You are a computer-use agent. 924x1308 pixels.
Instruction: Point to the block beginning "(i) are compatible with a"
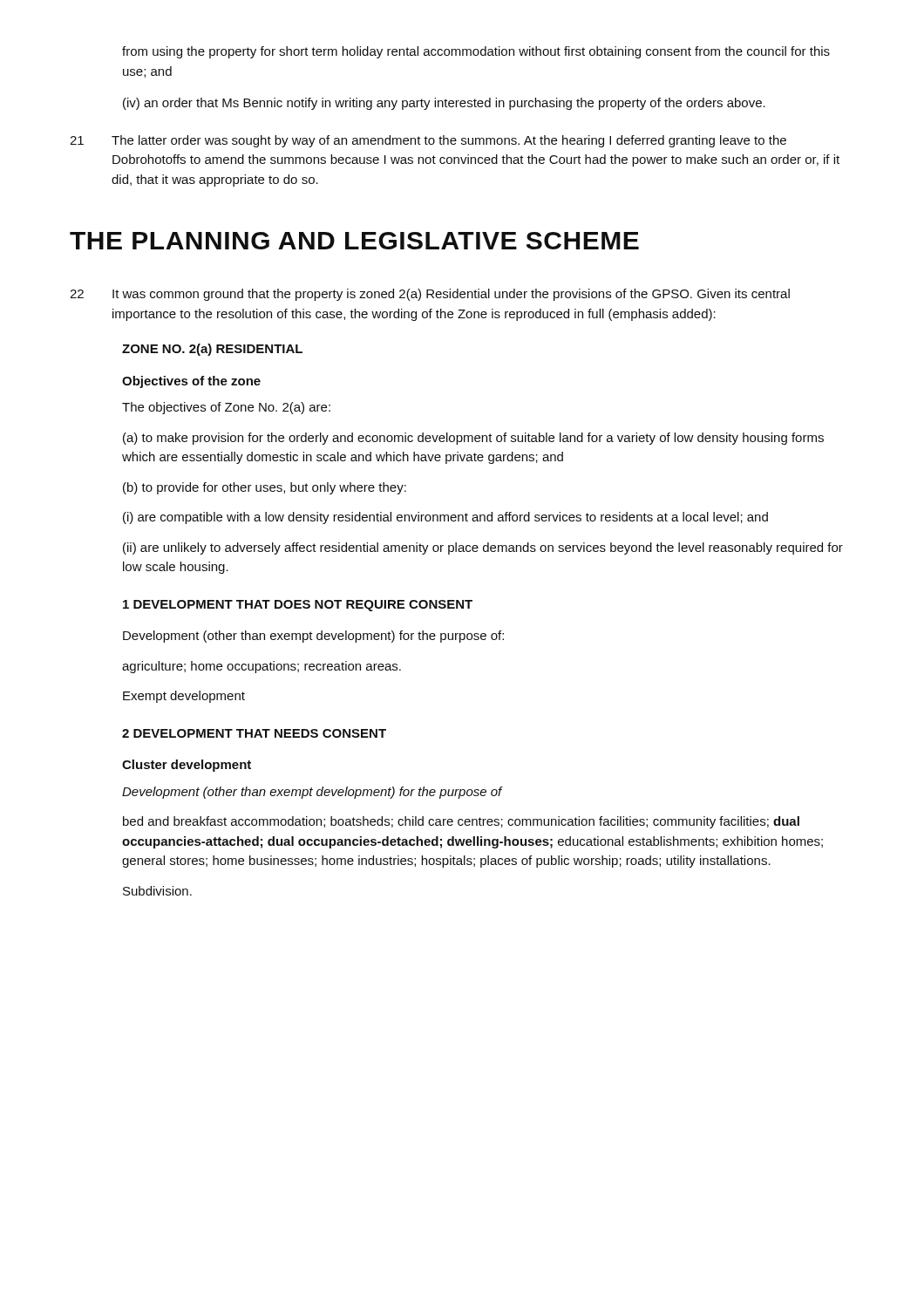tap(445, 517)
